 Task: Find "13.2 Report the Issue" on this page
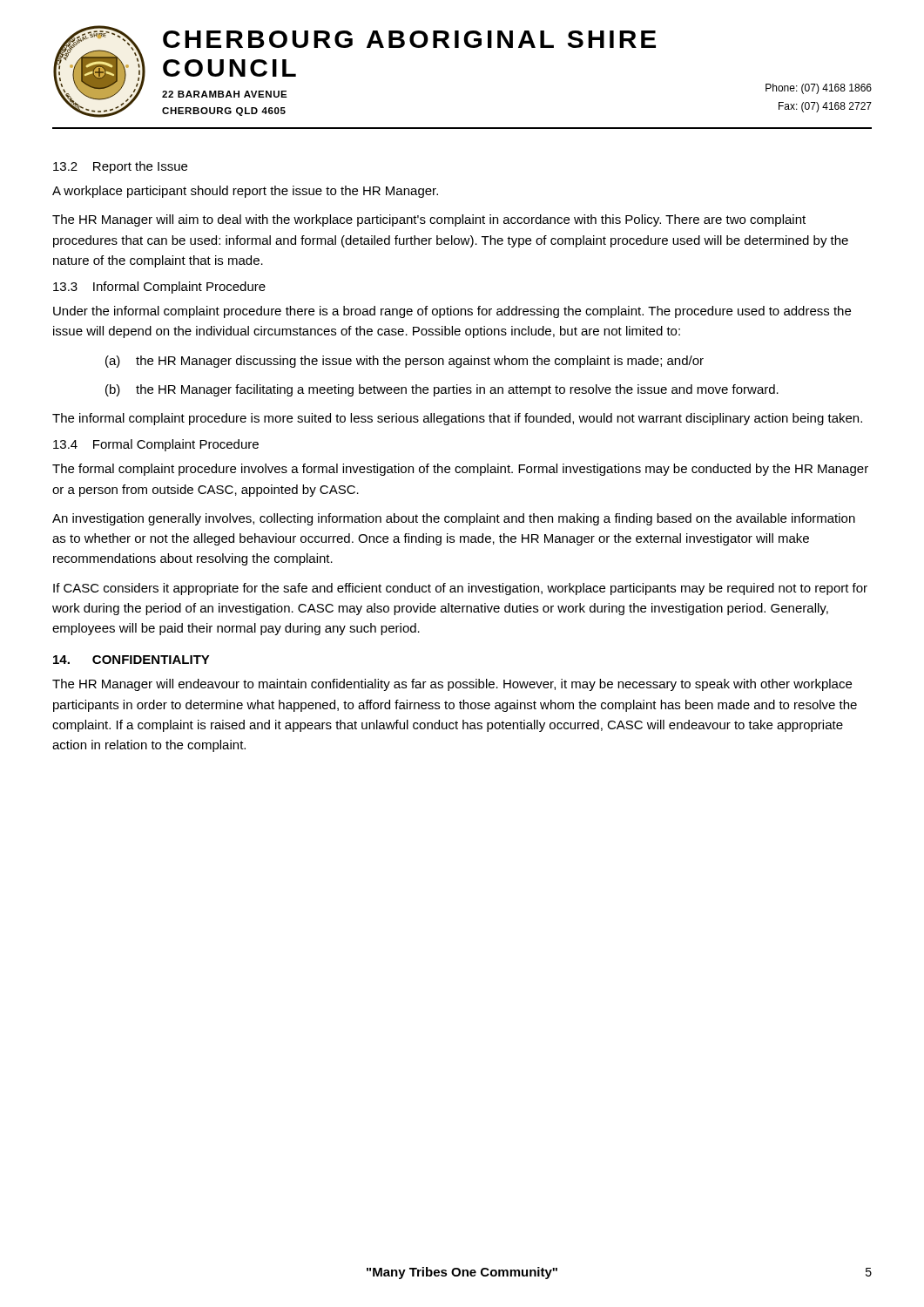coord(120,166)
